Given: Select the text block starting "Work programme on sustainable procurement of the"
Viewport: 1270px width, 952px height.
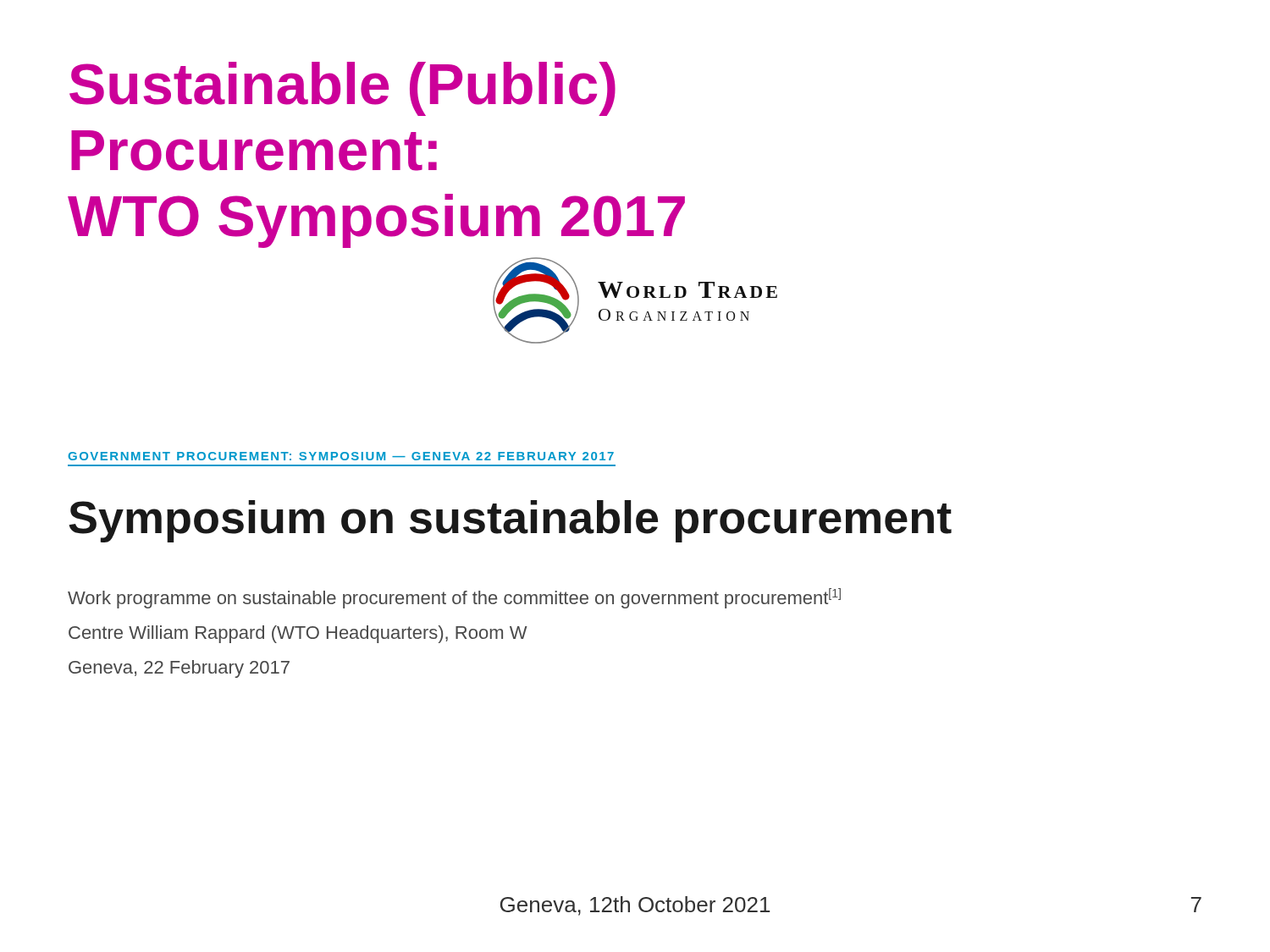Looking at the screenshot, I should 455,633.
